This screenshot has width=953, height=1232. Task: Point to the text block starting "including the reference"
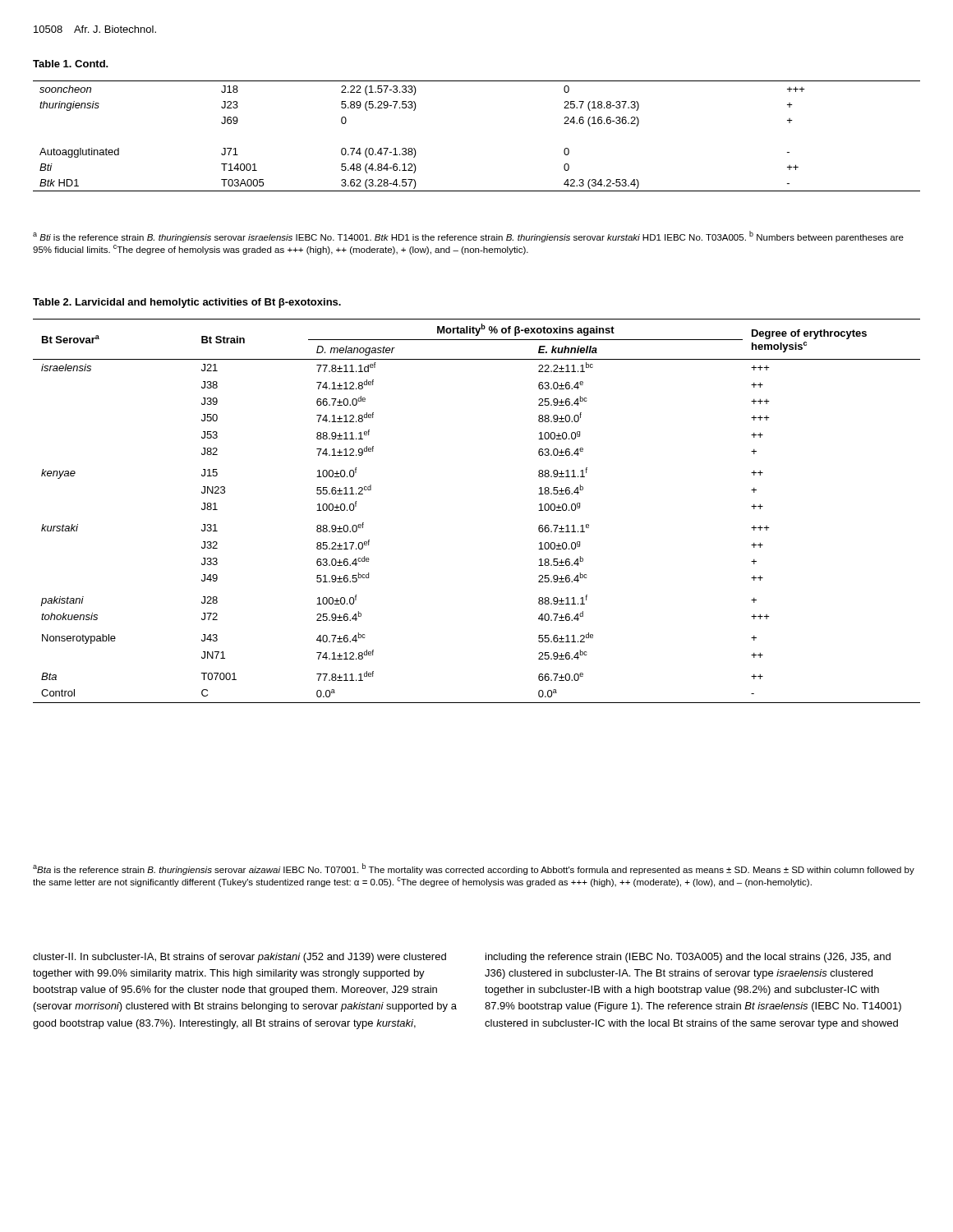pos(693,989)
